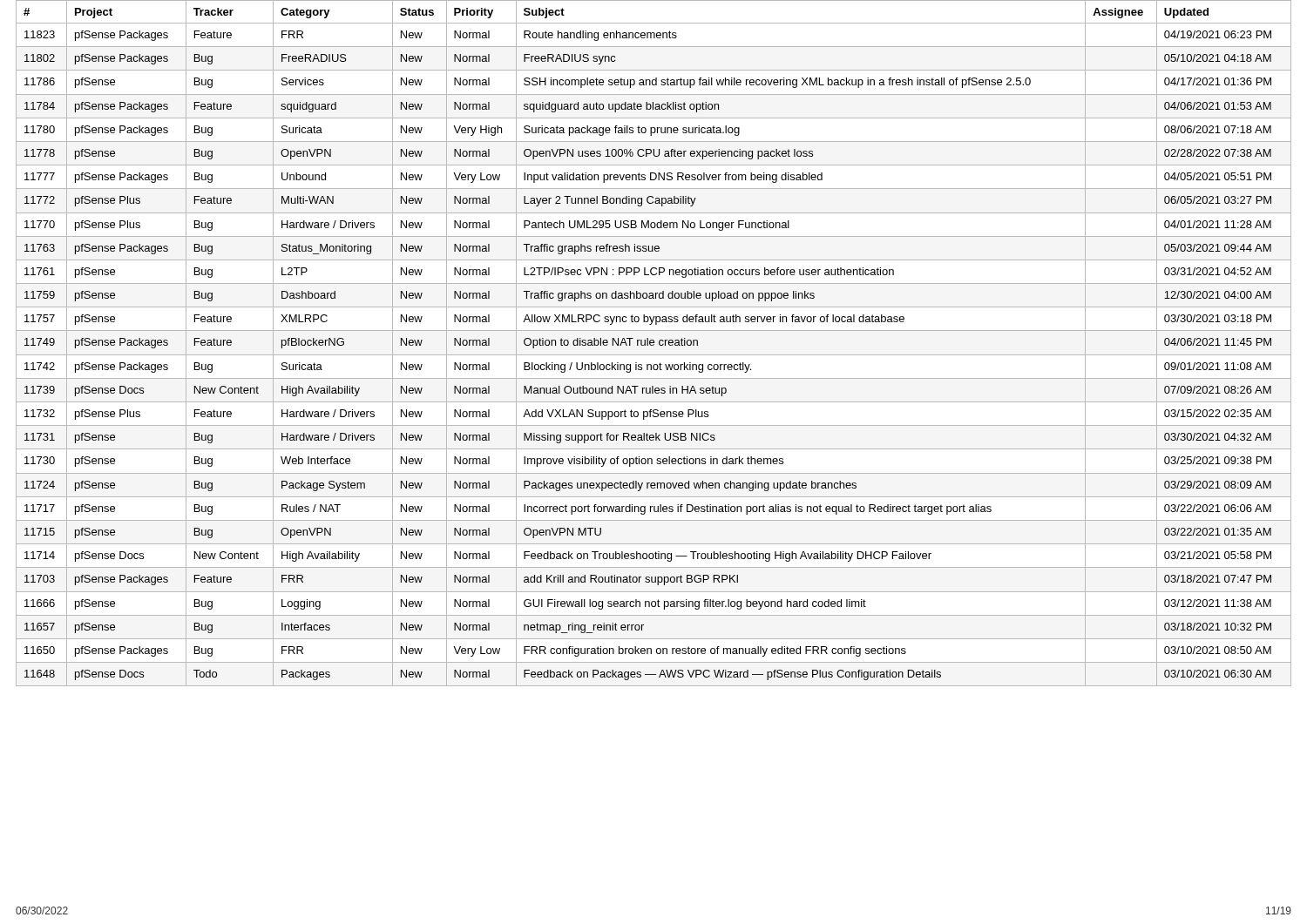
Task: Locate the table with the text "Very Low"
Action: [x=654, y=343]
